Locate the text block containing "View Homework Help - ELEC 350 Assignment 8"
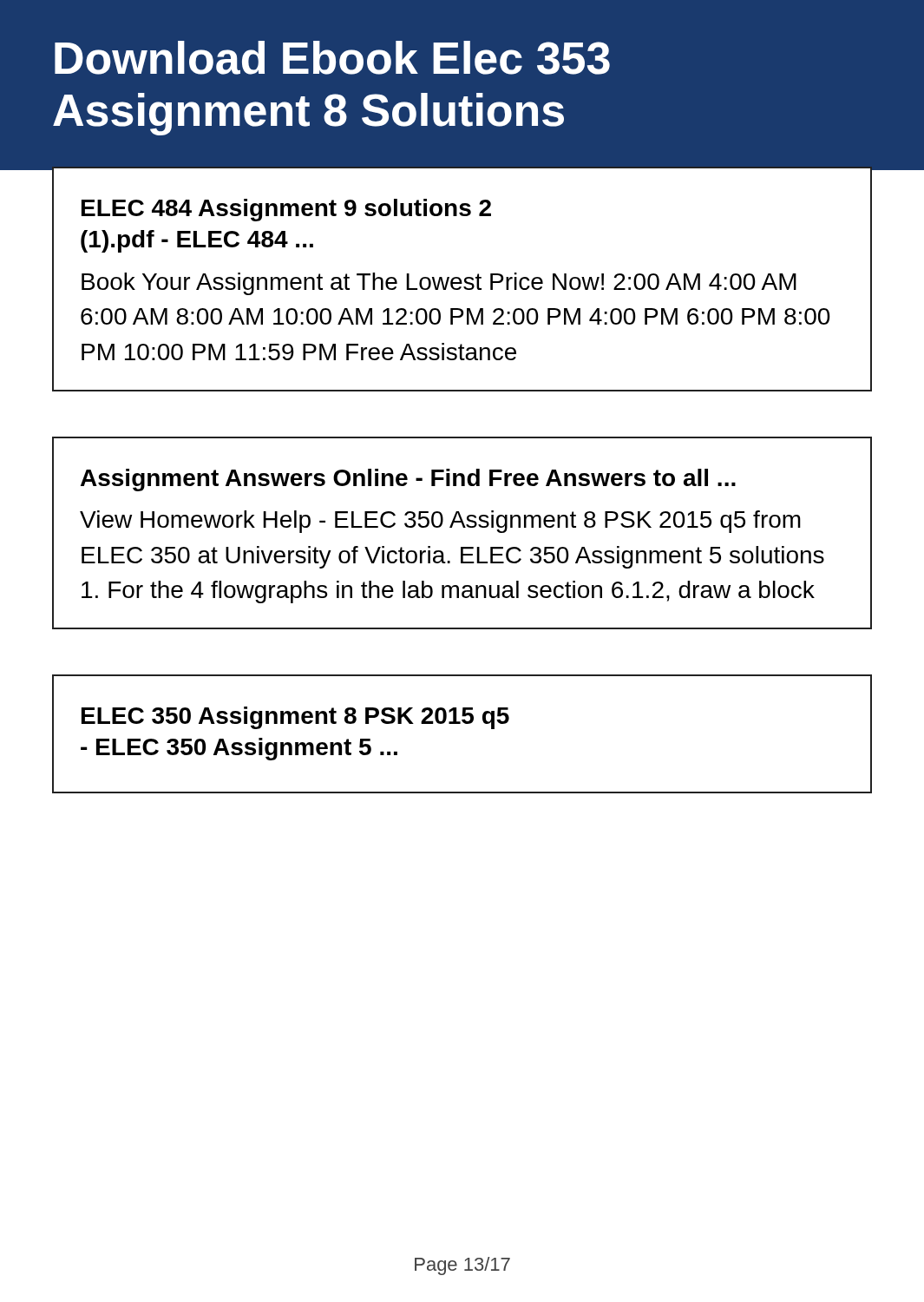924x1302 pixels. point(452,555)
